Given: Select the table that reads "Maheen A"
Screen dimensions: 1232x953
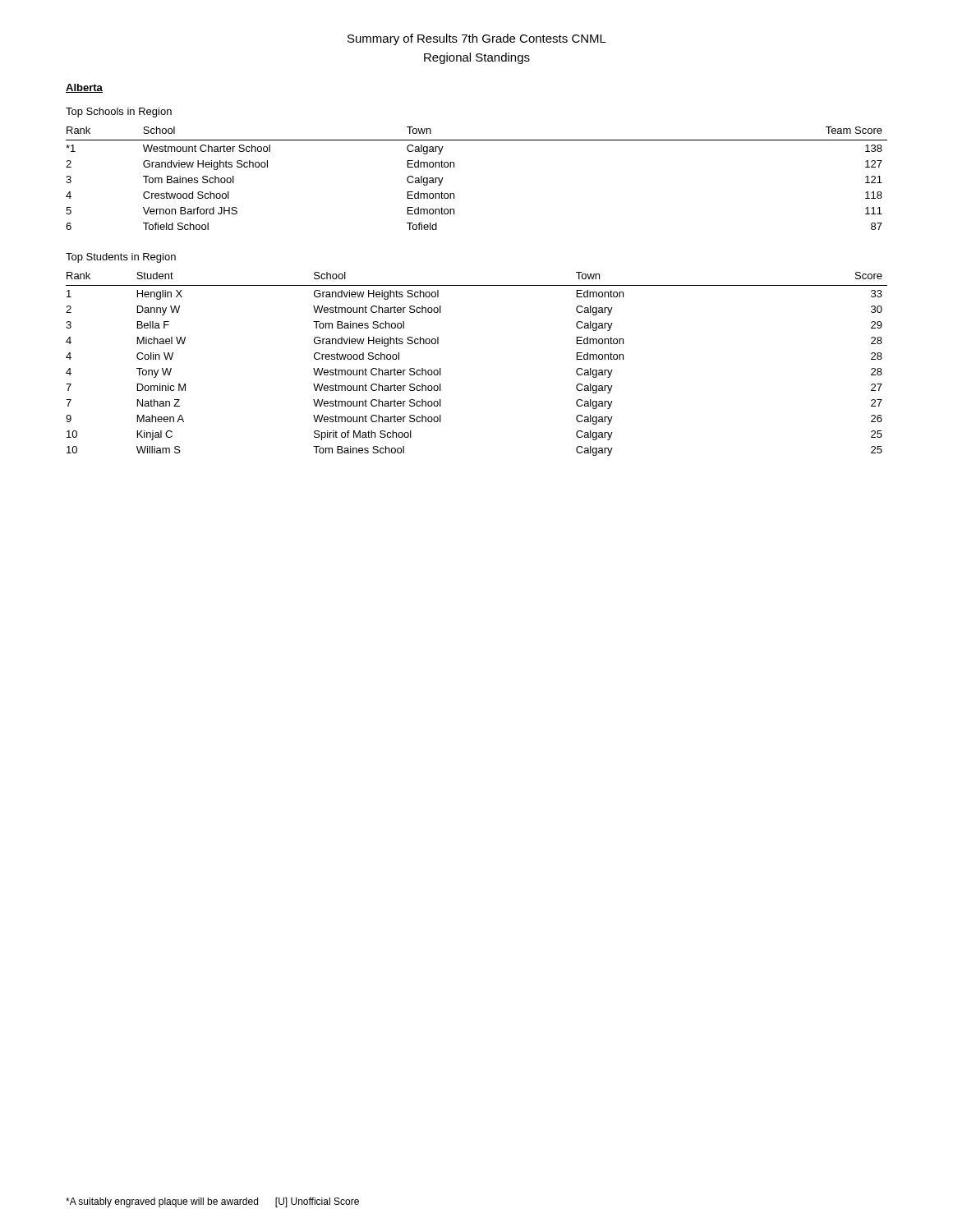Looking at the screenshot, I should (x=476, y=363).
